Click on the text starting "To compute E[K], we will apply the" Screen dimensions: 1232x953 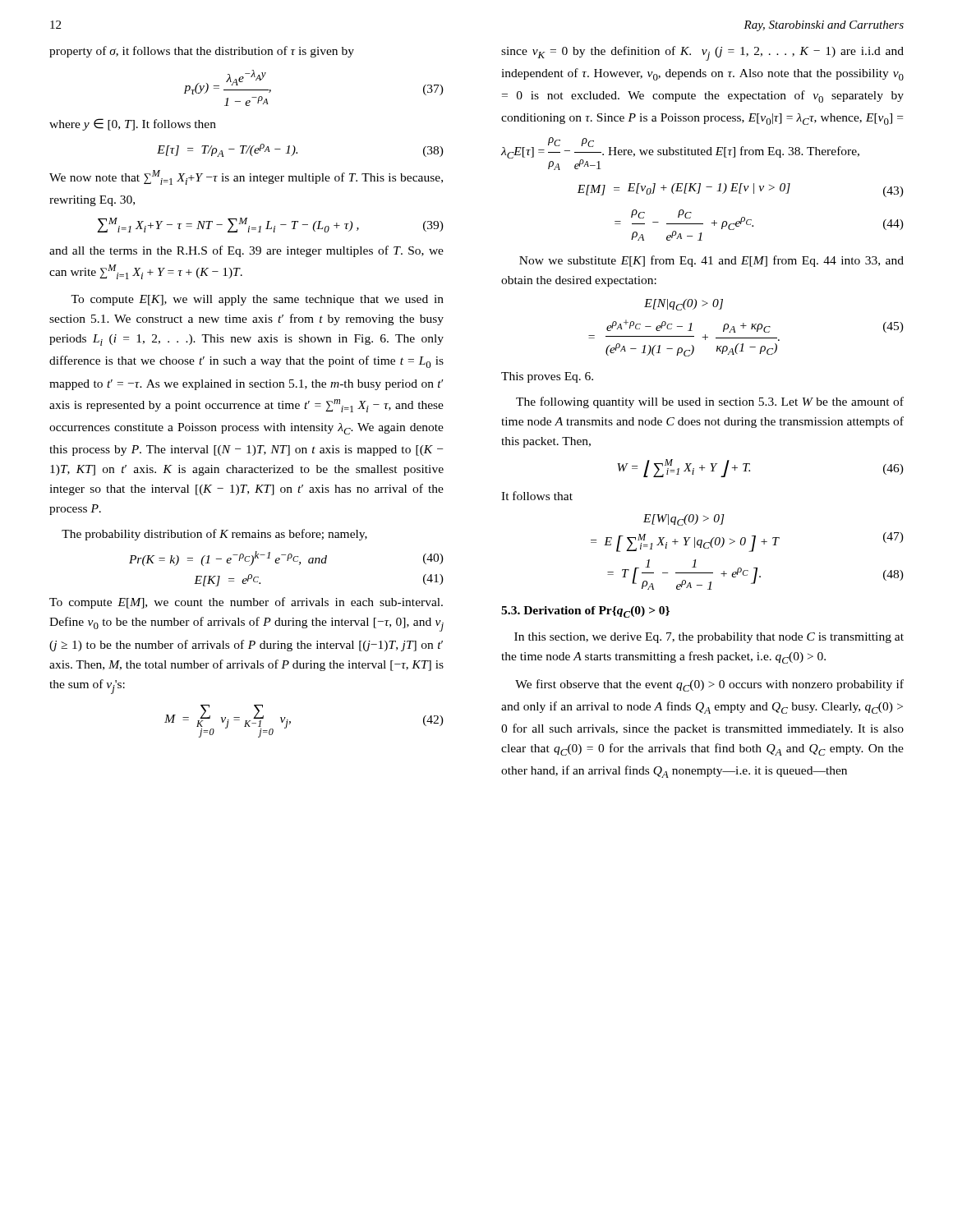click(246, 403)
